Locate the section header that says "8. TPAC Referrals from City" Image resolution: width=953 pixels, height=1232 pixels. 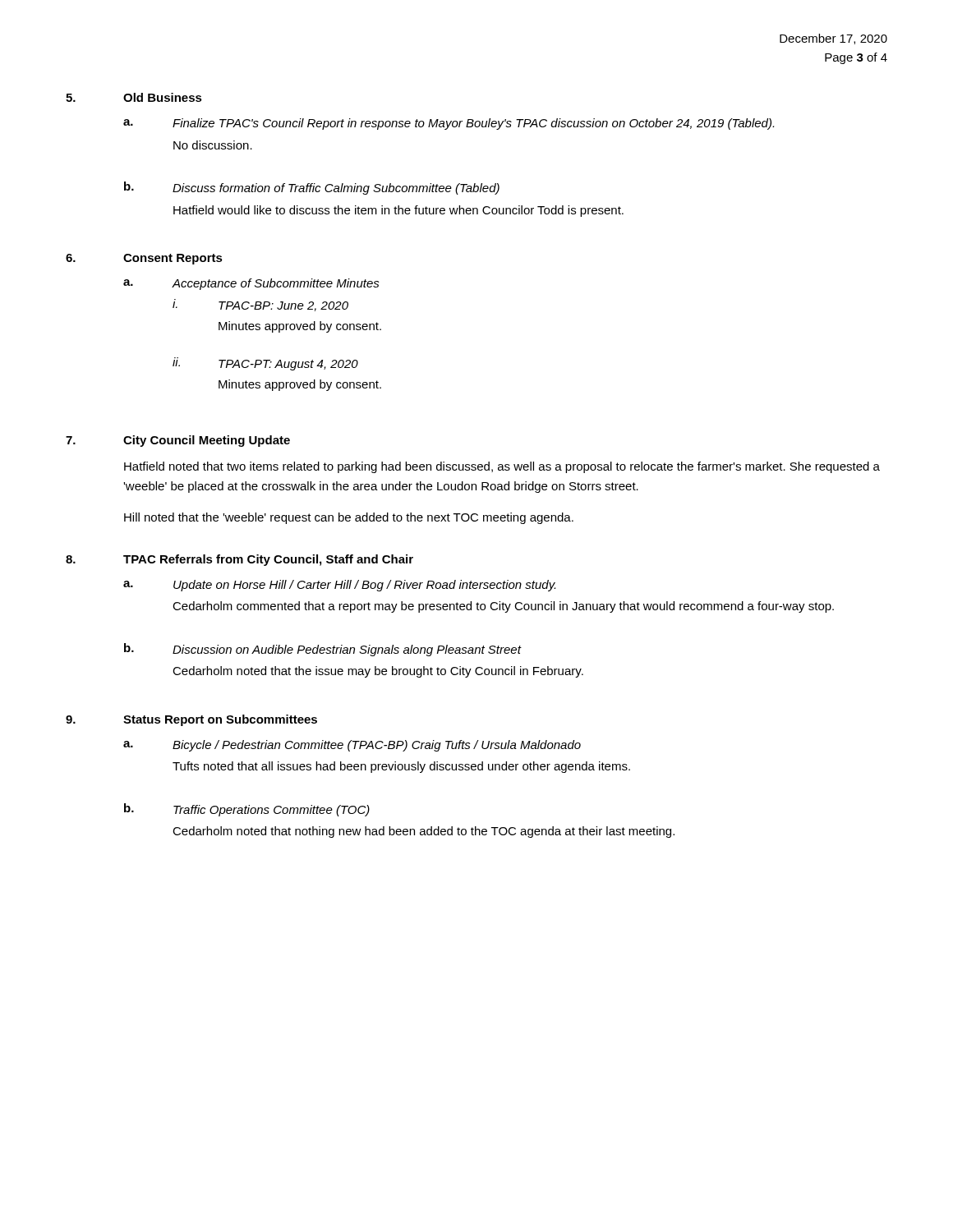(x=239, y=560)
